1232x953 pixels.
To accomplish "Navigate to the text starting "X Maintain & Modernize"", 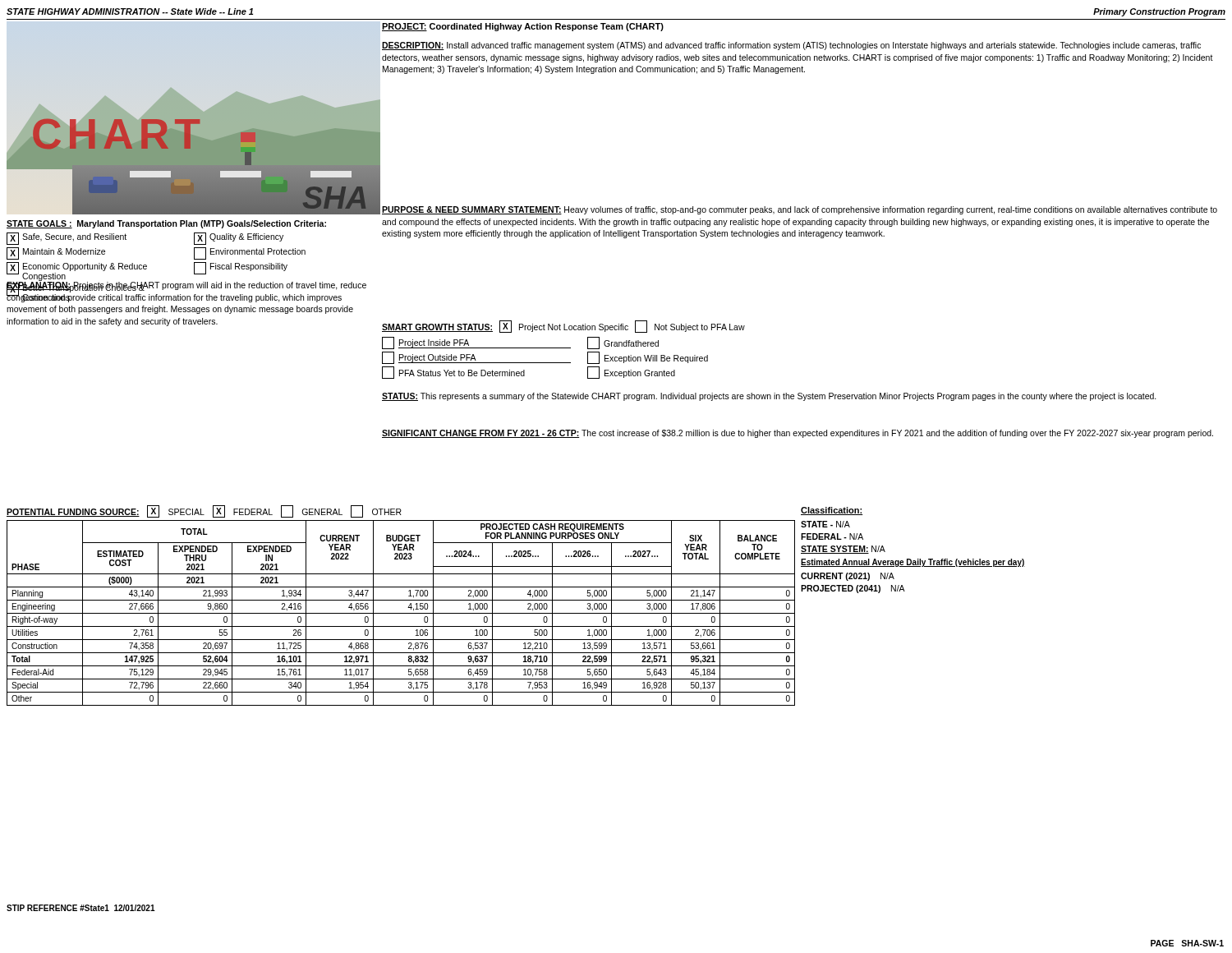I will (56, 253).
